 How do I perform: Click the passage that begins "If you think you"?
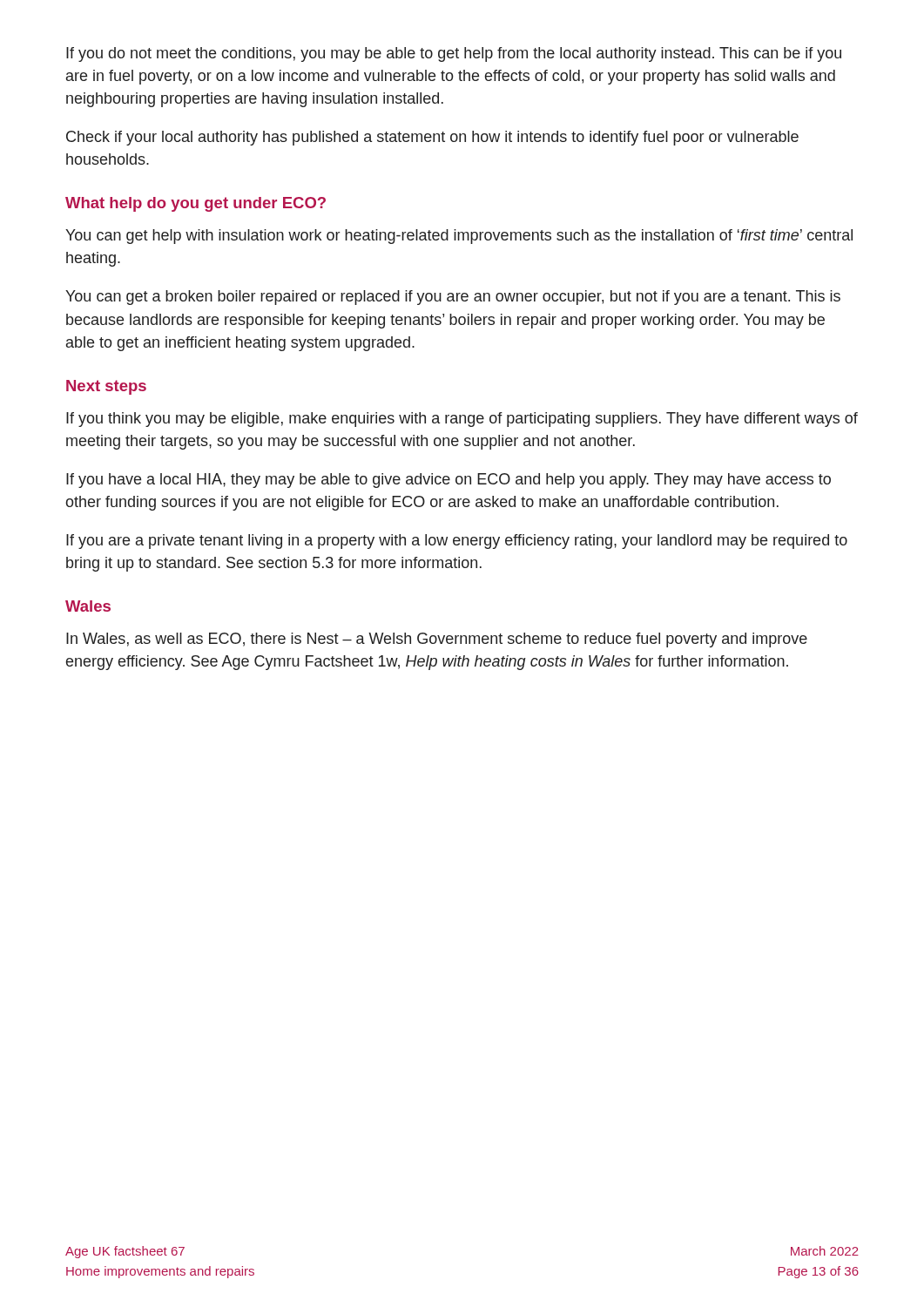coord(461,429)
